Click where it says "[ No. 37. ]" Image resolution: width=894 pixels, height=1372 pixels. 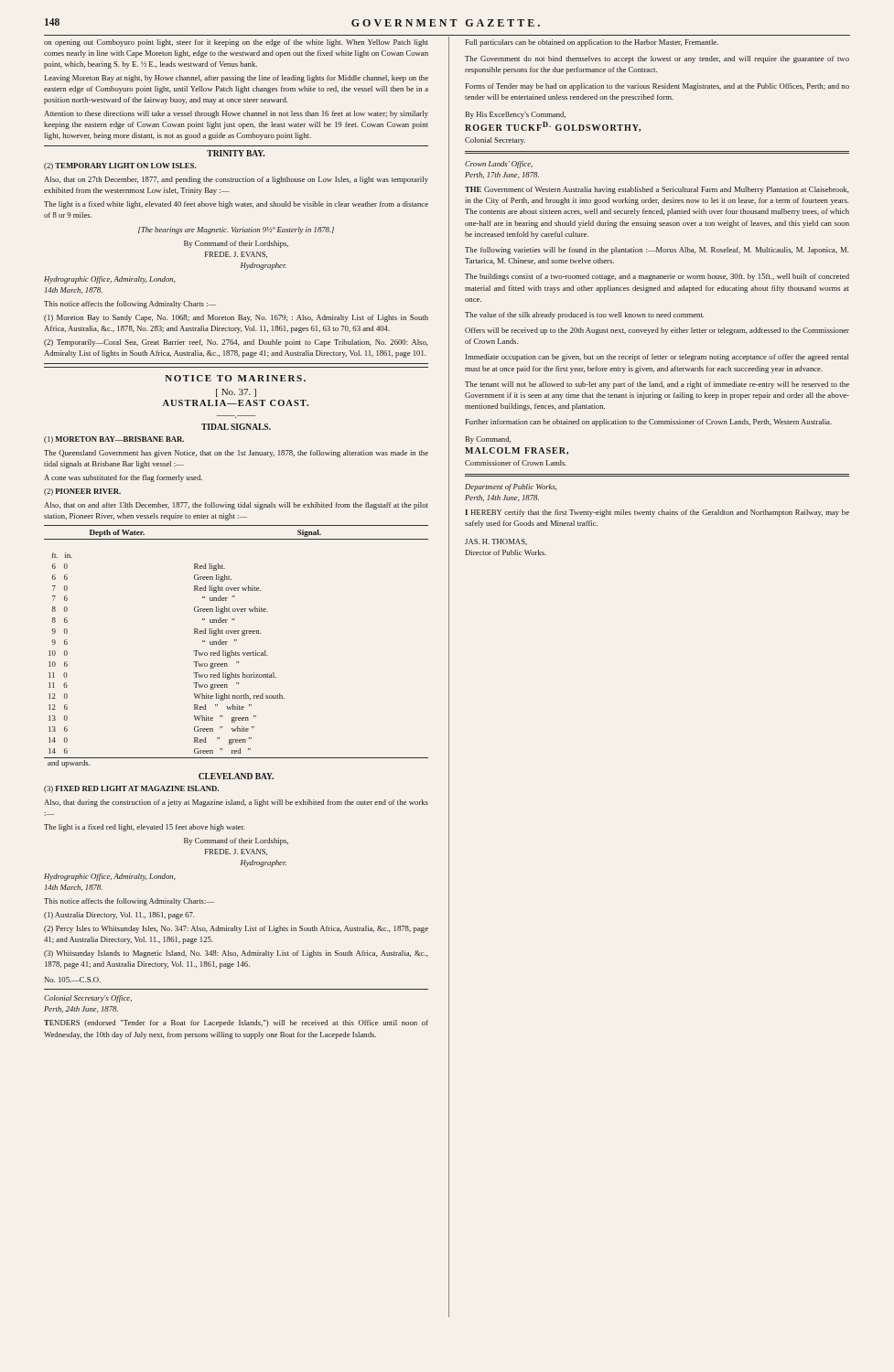click(x=236, y=391)
